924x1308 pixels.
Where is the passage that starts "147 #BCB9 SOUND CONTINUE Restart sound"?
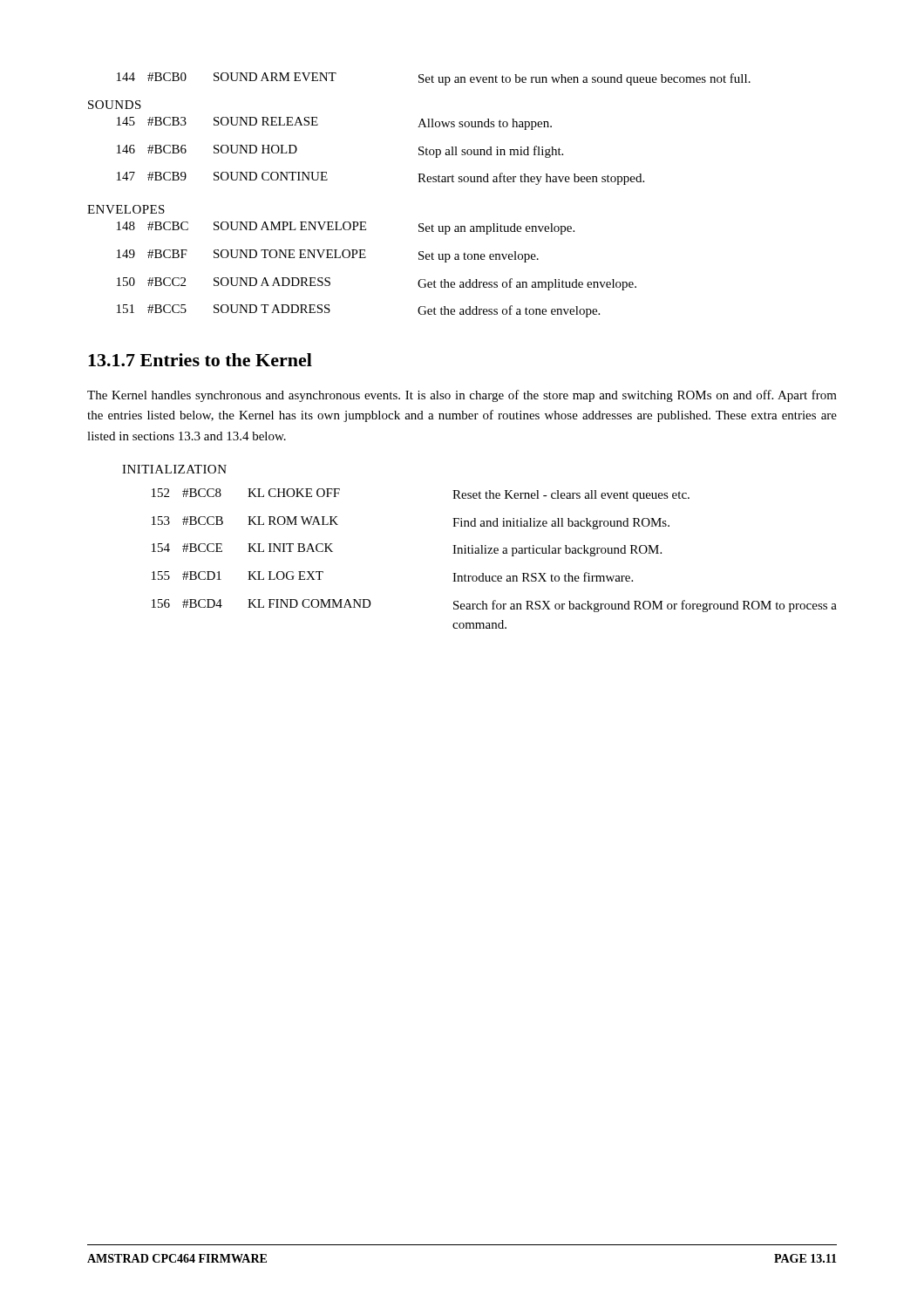462,179
